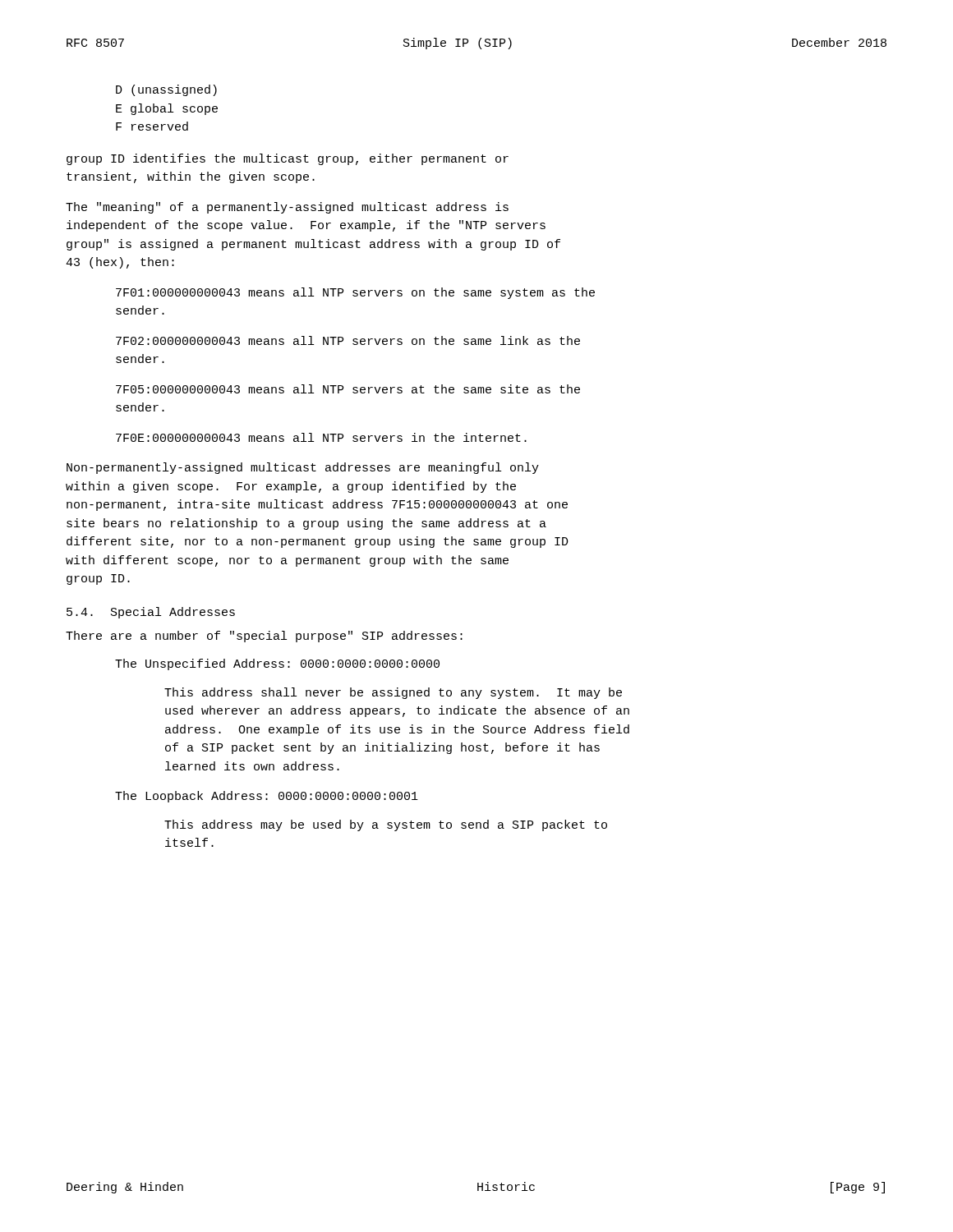Where is the passage that starts "This address shall never"?
The width and height of the screenshot is (953, 1232).
397,730
